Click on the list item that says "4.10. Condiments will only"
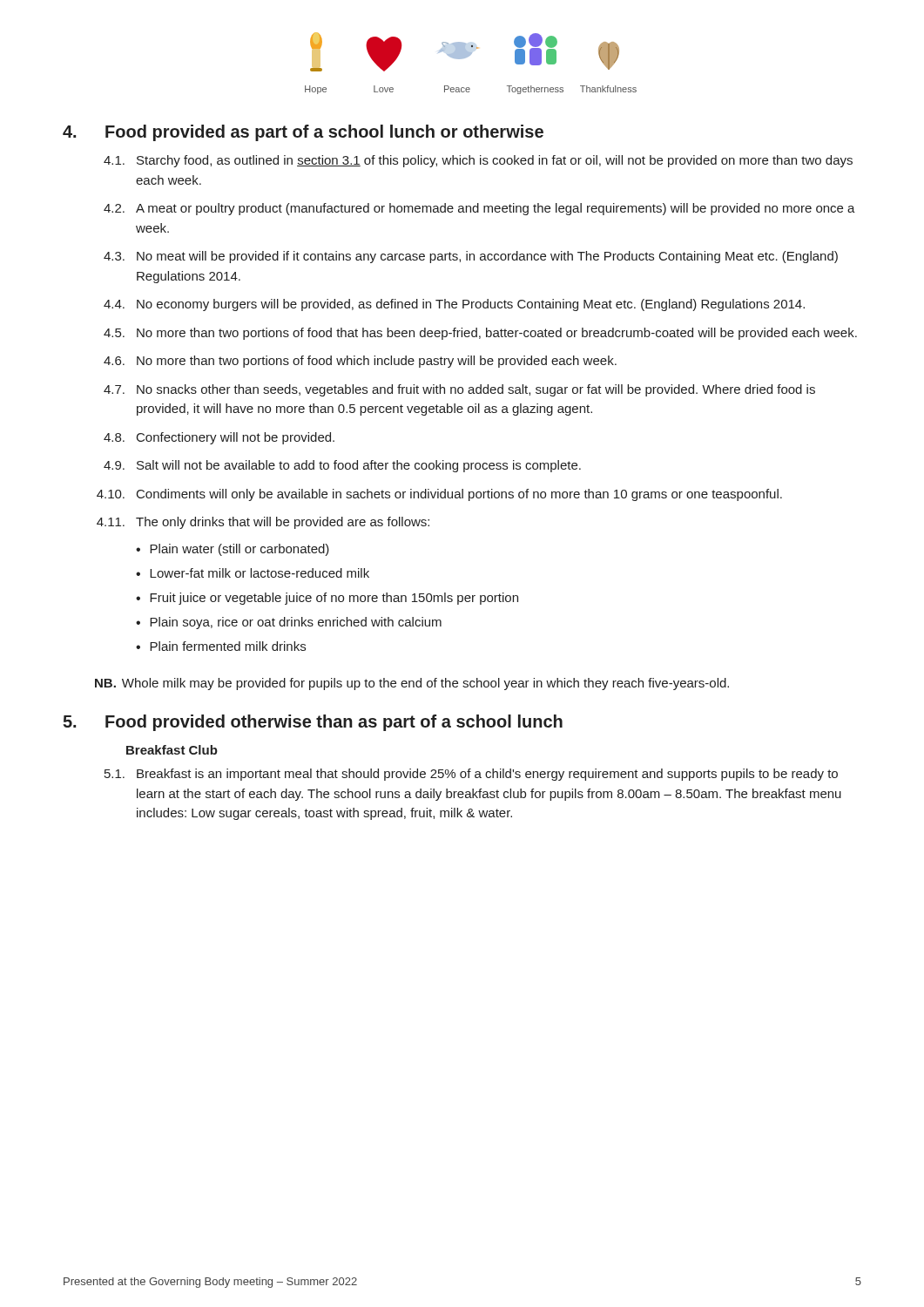The image size is (924, 1307). click(462, 494)
